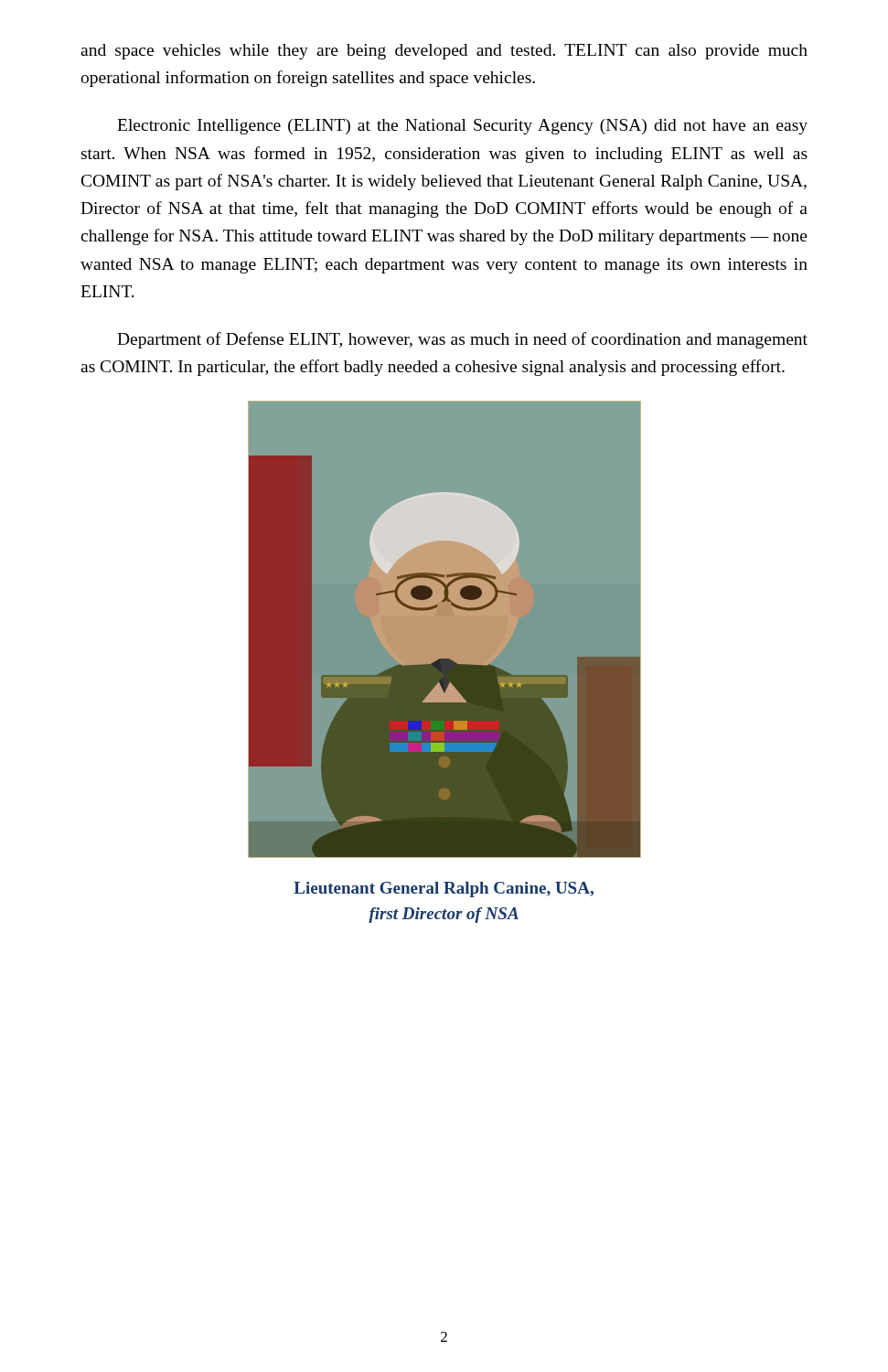The image size is (888, 1372).
Task: Select the photo
Action: [x=444, y=632]
